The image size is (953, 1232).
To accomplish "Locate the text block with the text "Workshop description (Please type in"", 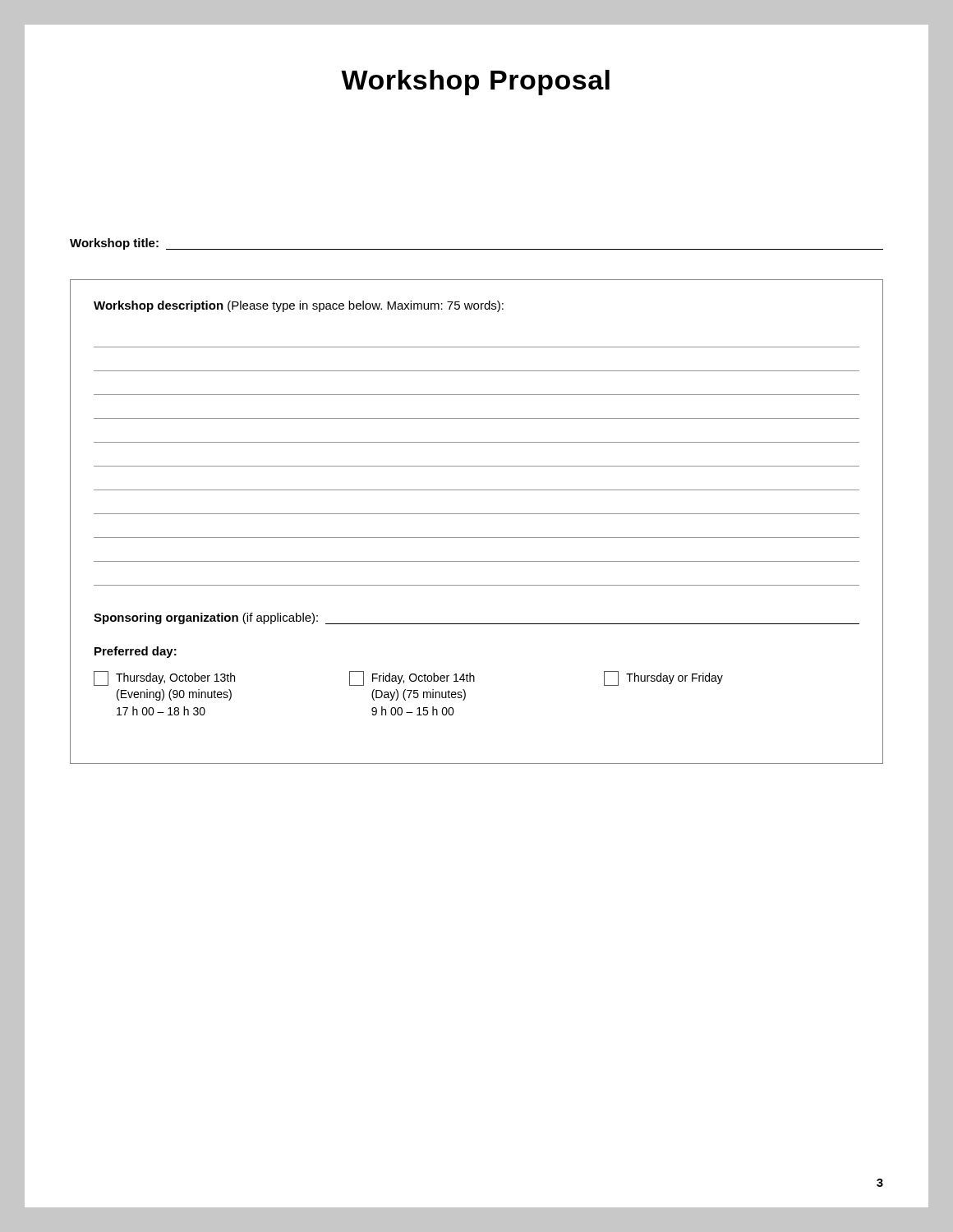I will (x=299, y=305).
